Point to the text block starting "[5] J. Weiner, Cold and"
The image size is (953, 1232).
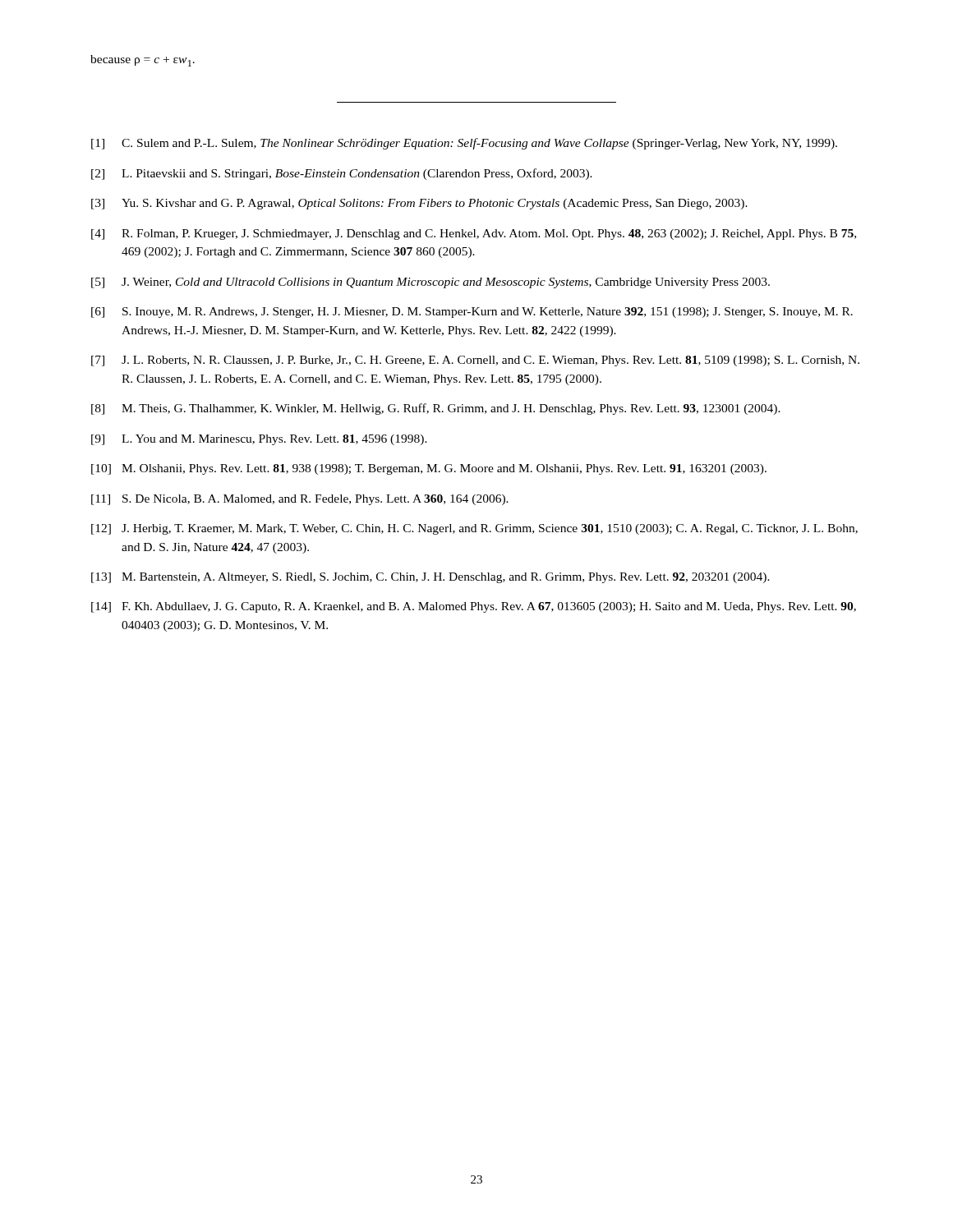pyautogui.click(x=476, y=282)
